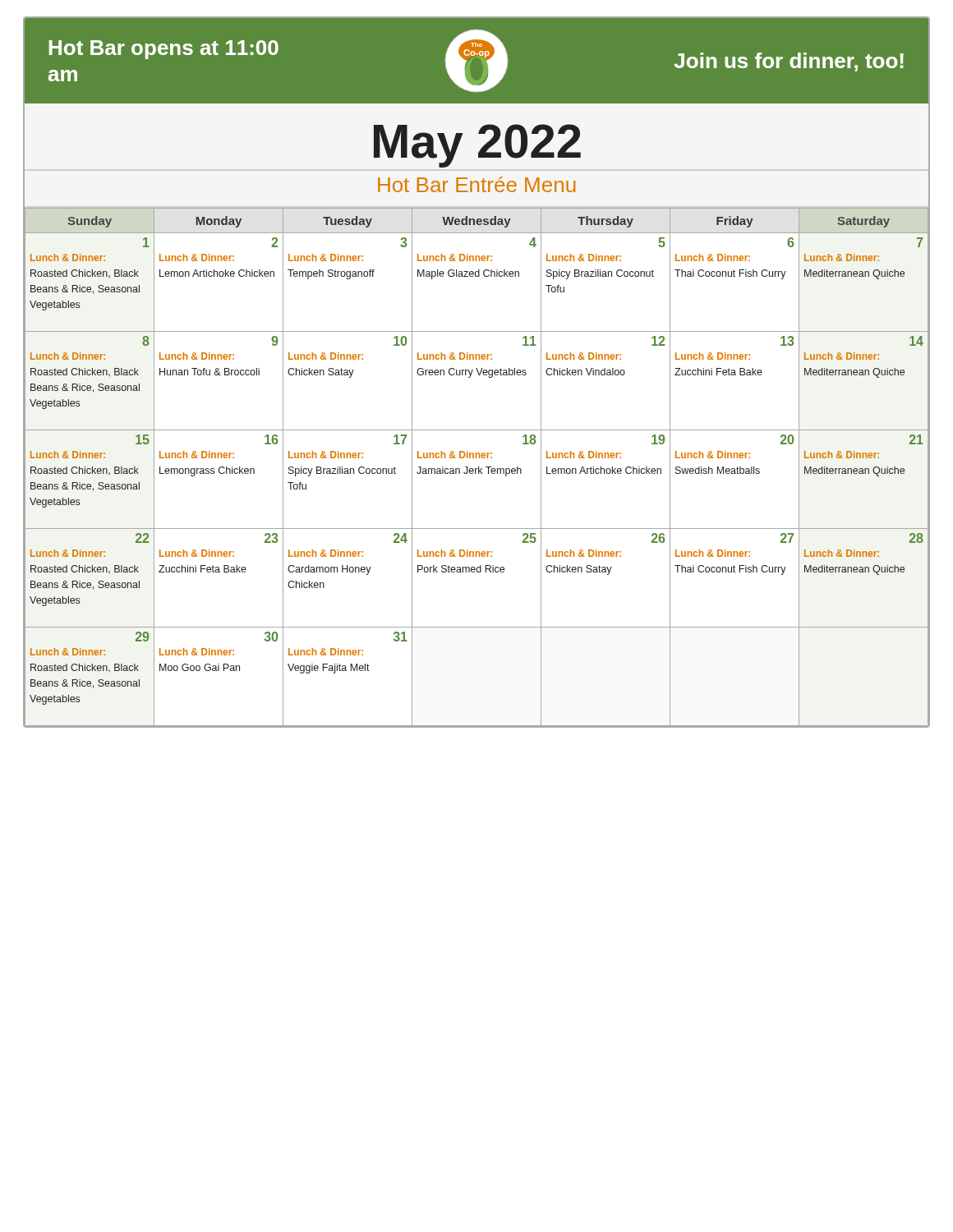Click on the table containing "Saturday"
This screenshot has width=953, height=1232.
point(476,467)
